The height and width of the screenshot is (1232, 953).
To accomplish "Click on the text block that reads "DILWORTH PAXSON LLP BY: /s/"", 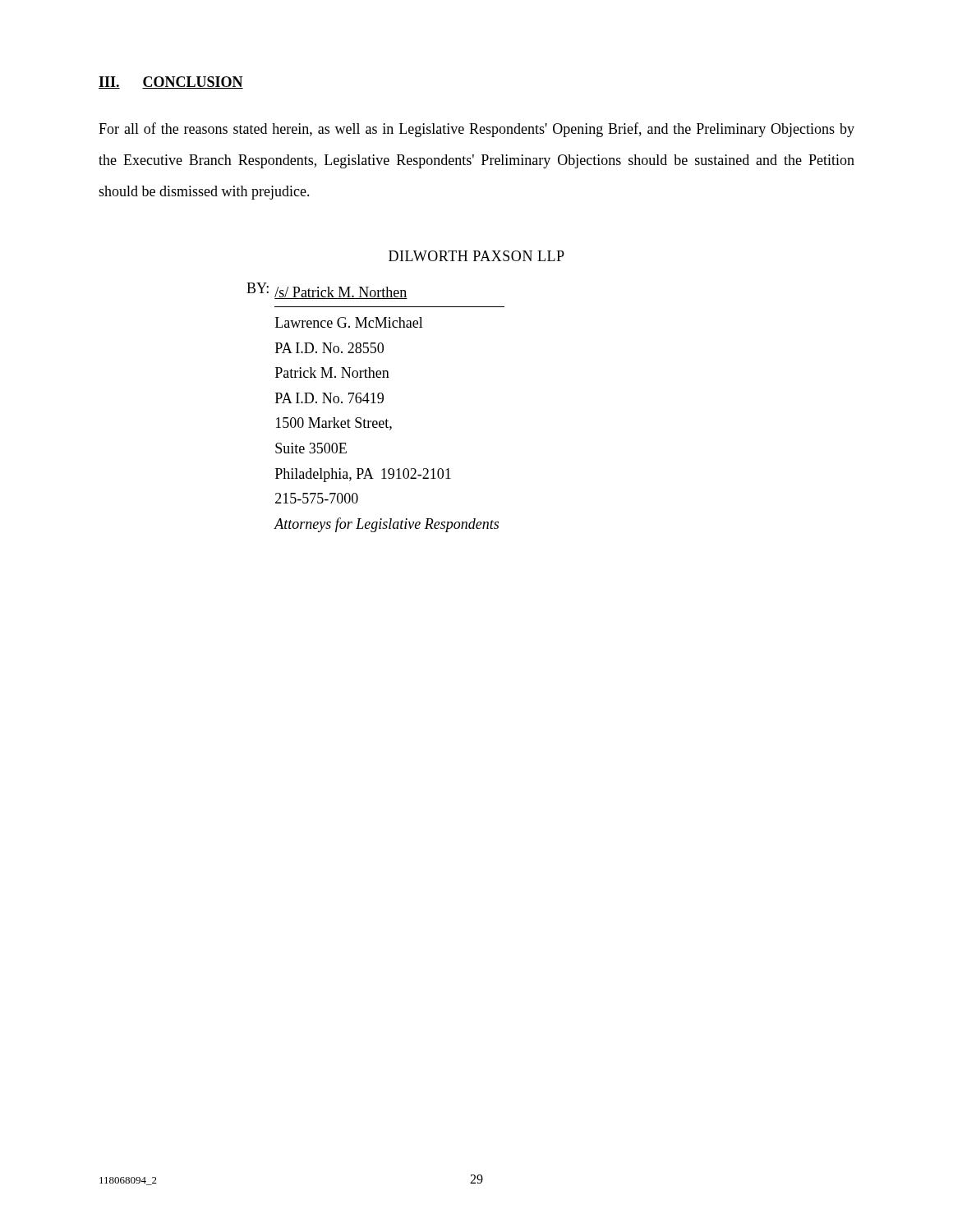I will pyautogui.click(x=476, y=256).
